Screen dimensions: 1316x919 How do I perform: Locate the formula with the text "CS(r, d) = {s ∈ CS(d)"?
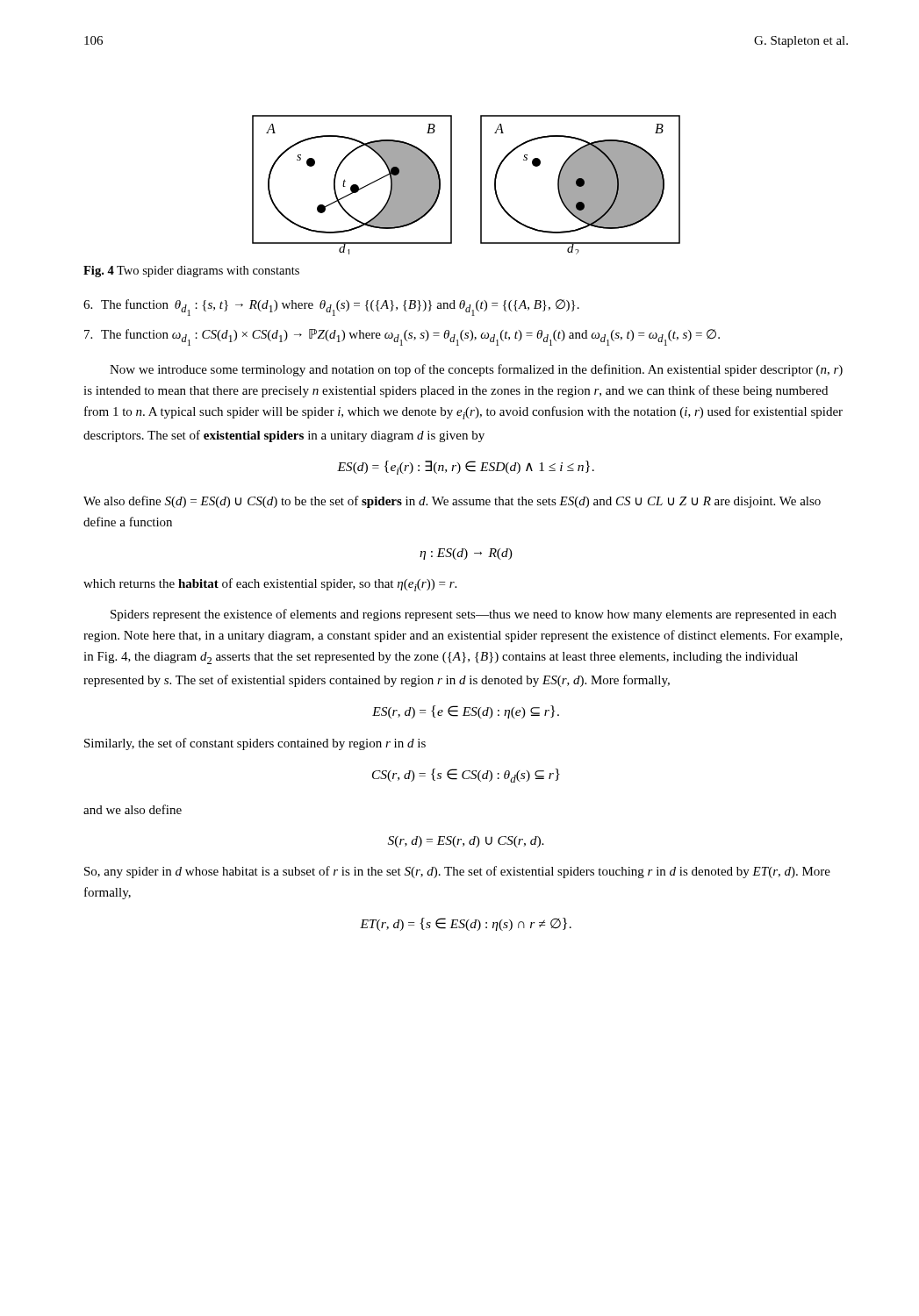coord(466,776)
